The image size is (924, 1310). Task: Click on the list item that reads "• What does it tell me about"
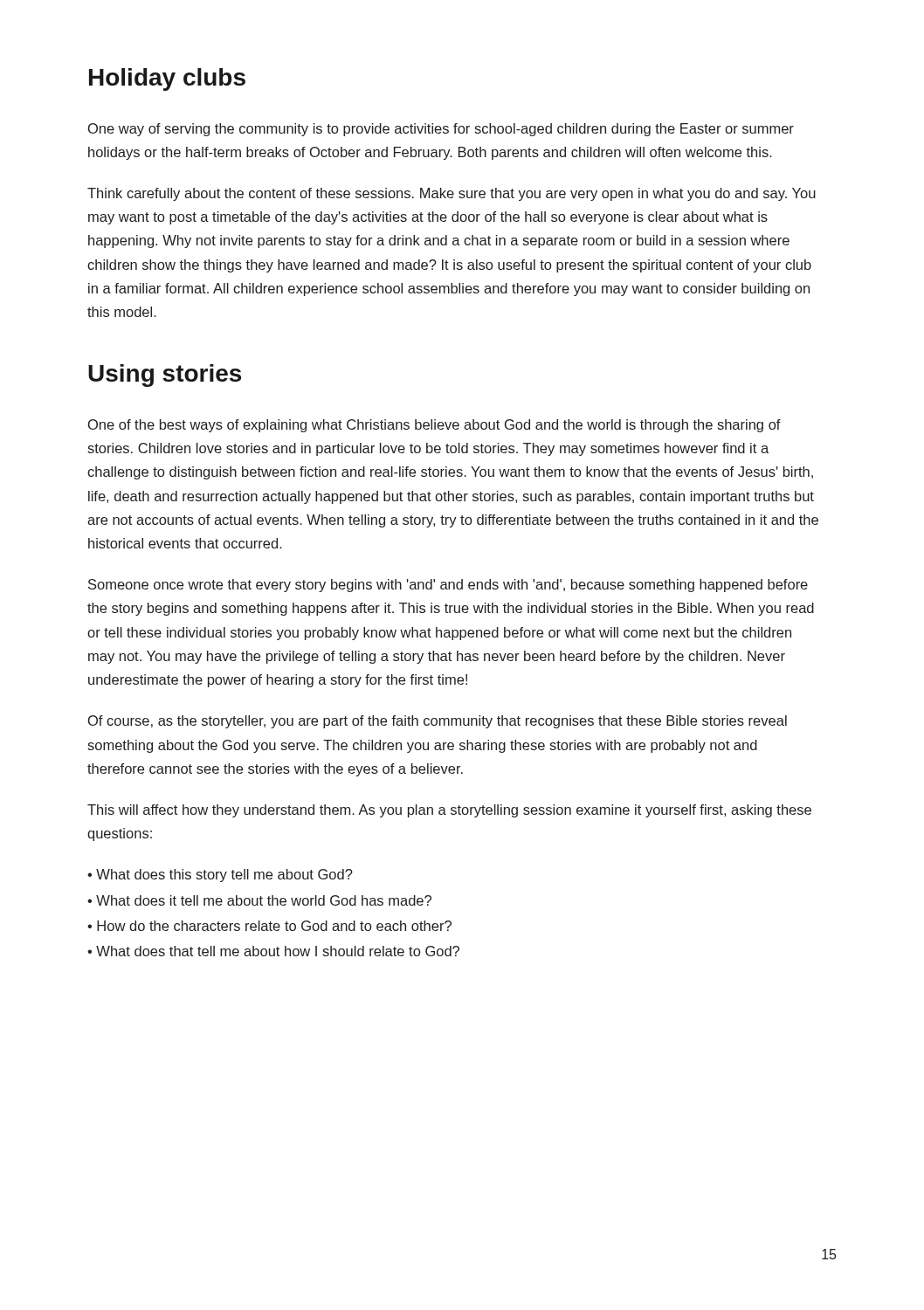pos(260,900)
